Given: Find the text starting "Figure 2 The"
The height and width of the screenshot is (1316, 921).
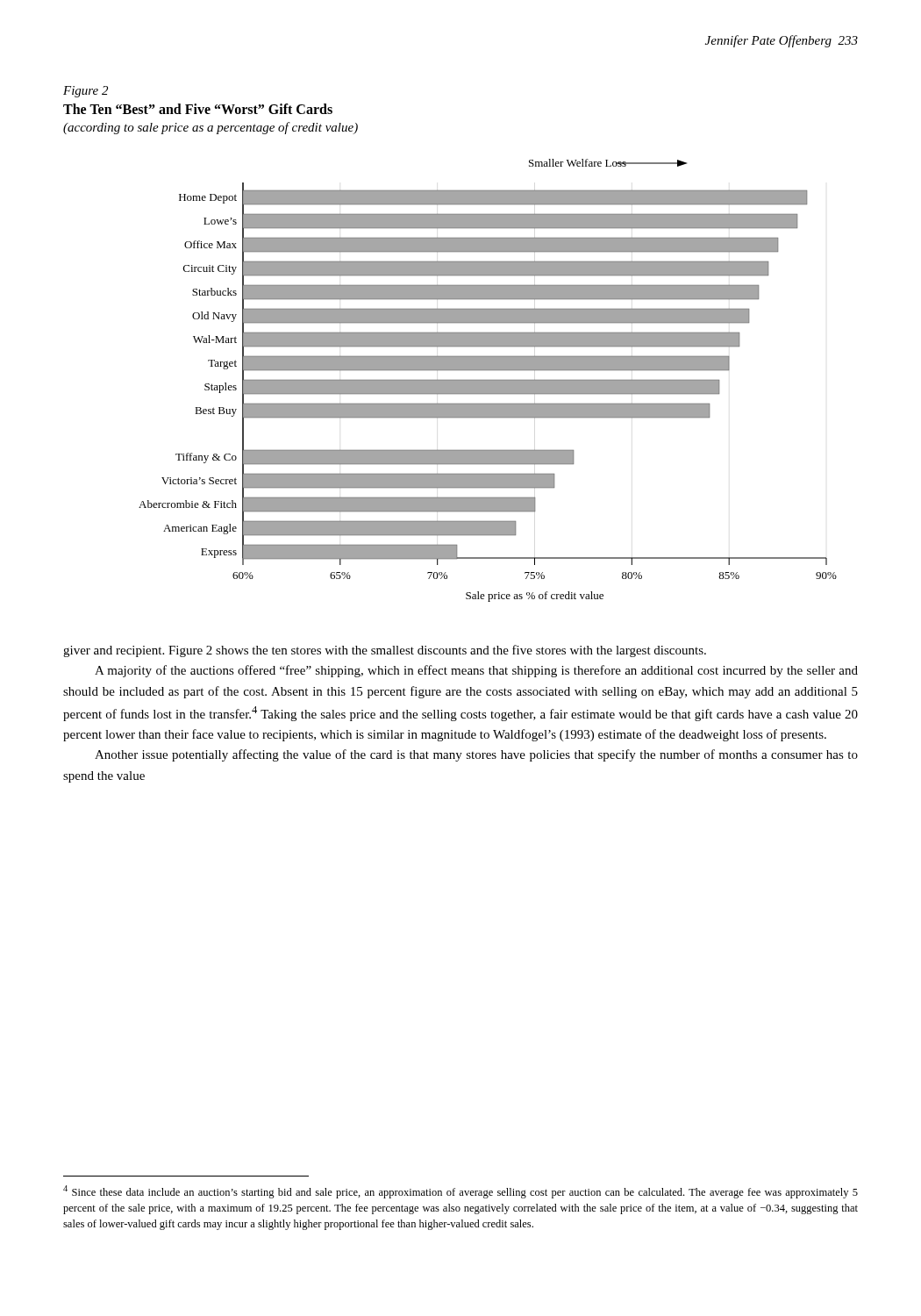Looking at the screenshot, I should (x=211, y=109).
